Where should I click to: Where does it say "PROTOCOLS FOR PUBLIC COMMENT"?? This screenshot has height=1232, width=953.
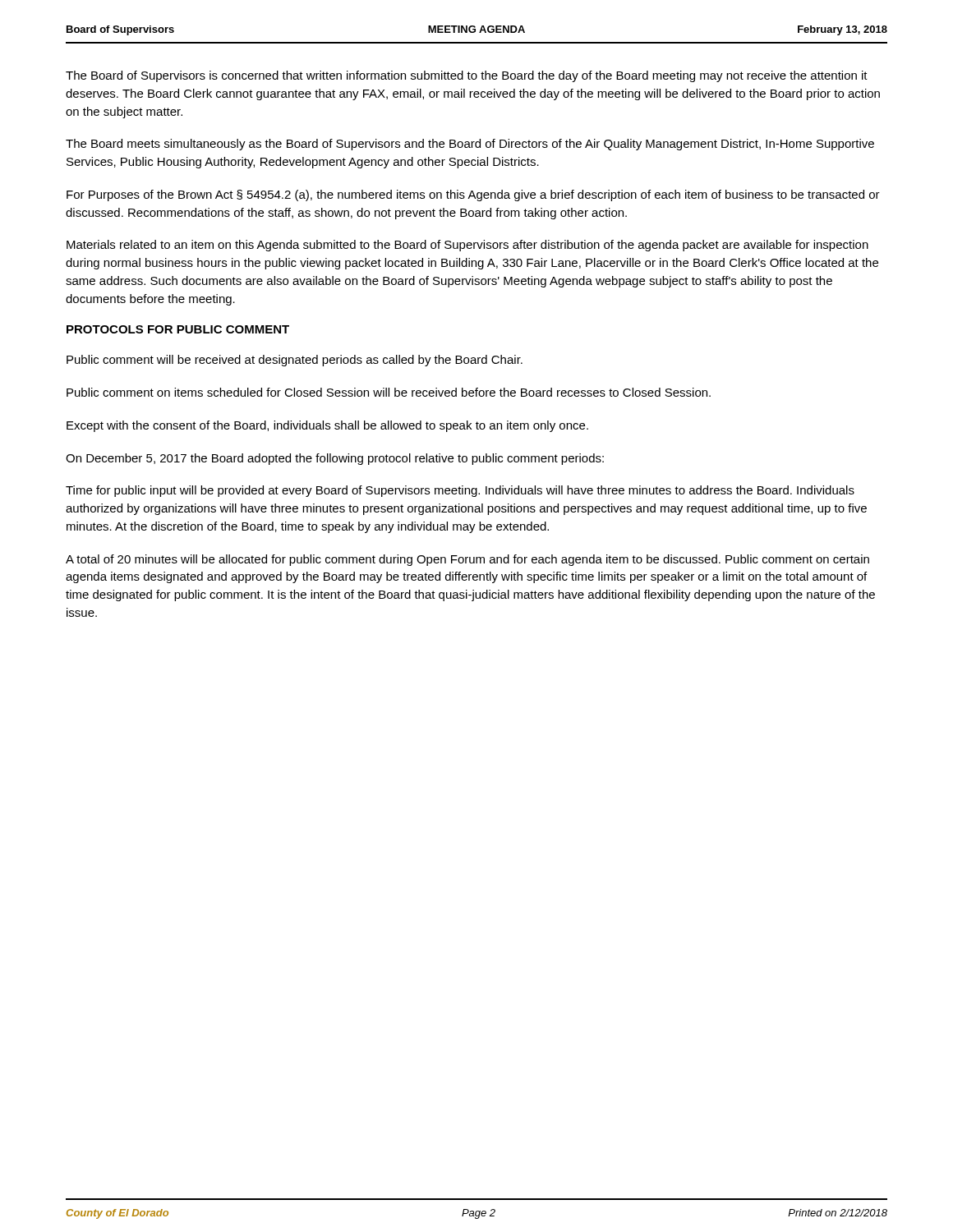click(178, 329)
